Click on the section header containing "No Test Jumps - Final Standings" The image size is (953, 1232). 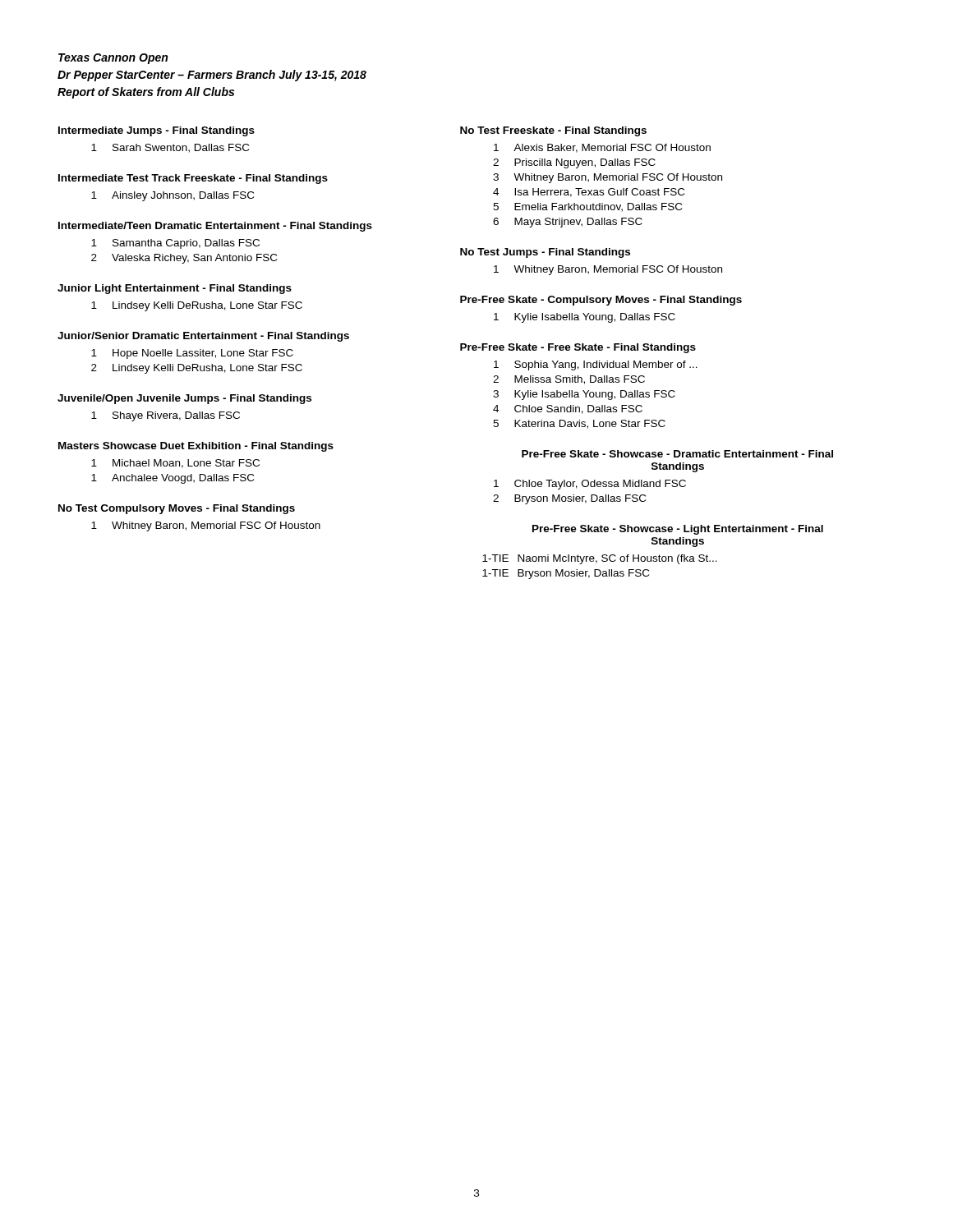pyautogui.click(x=545, y=252)
